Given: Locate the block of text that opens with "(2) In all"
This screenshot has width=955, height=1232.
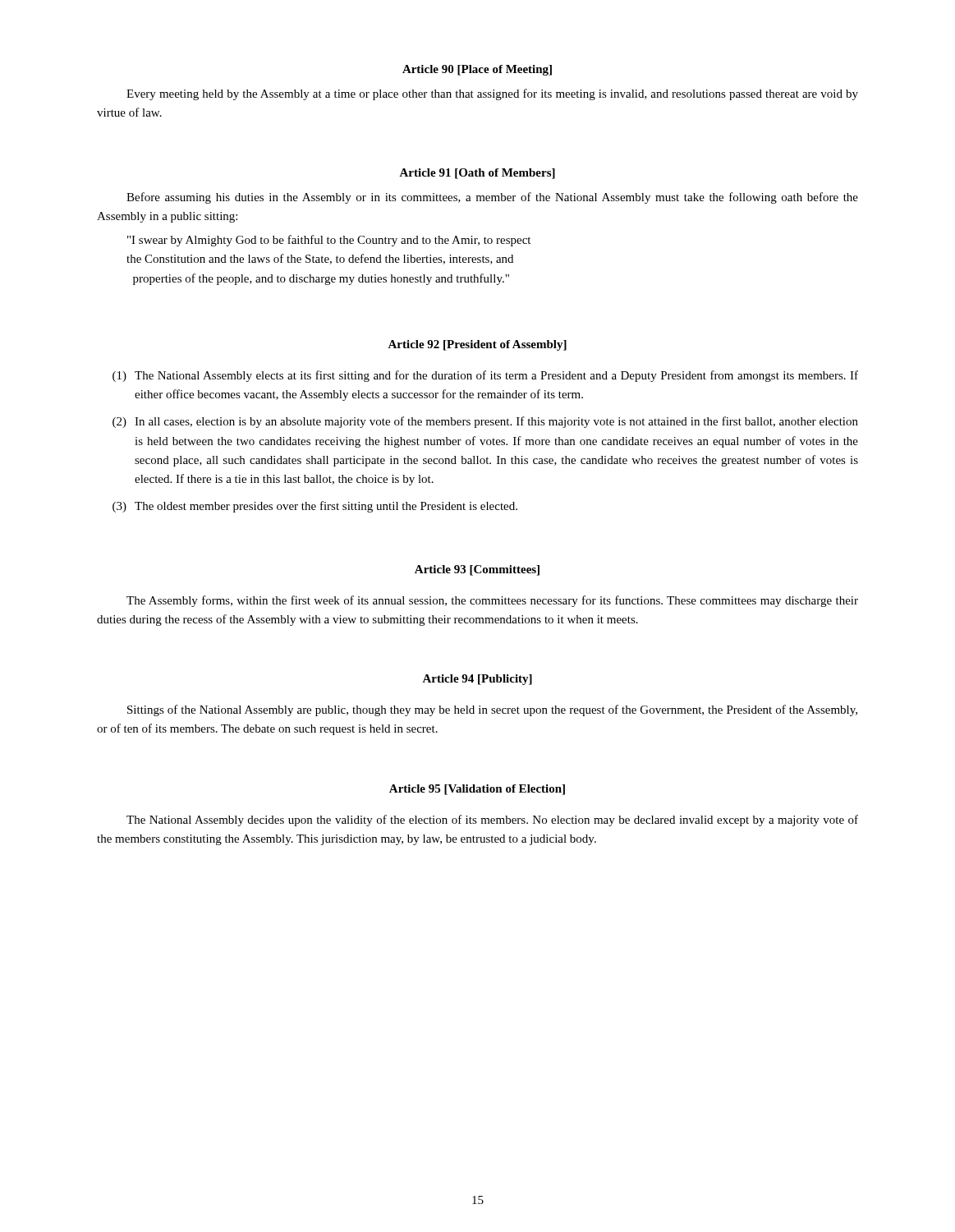Looking at the screenshot, I should 478,451.
